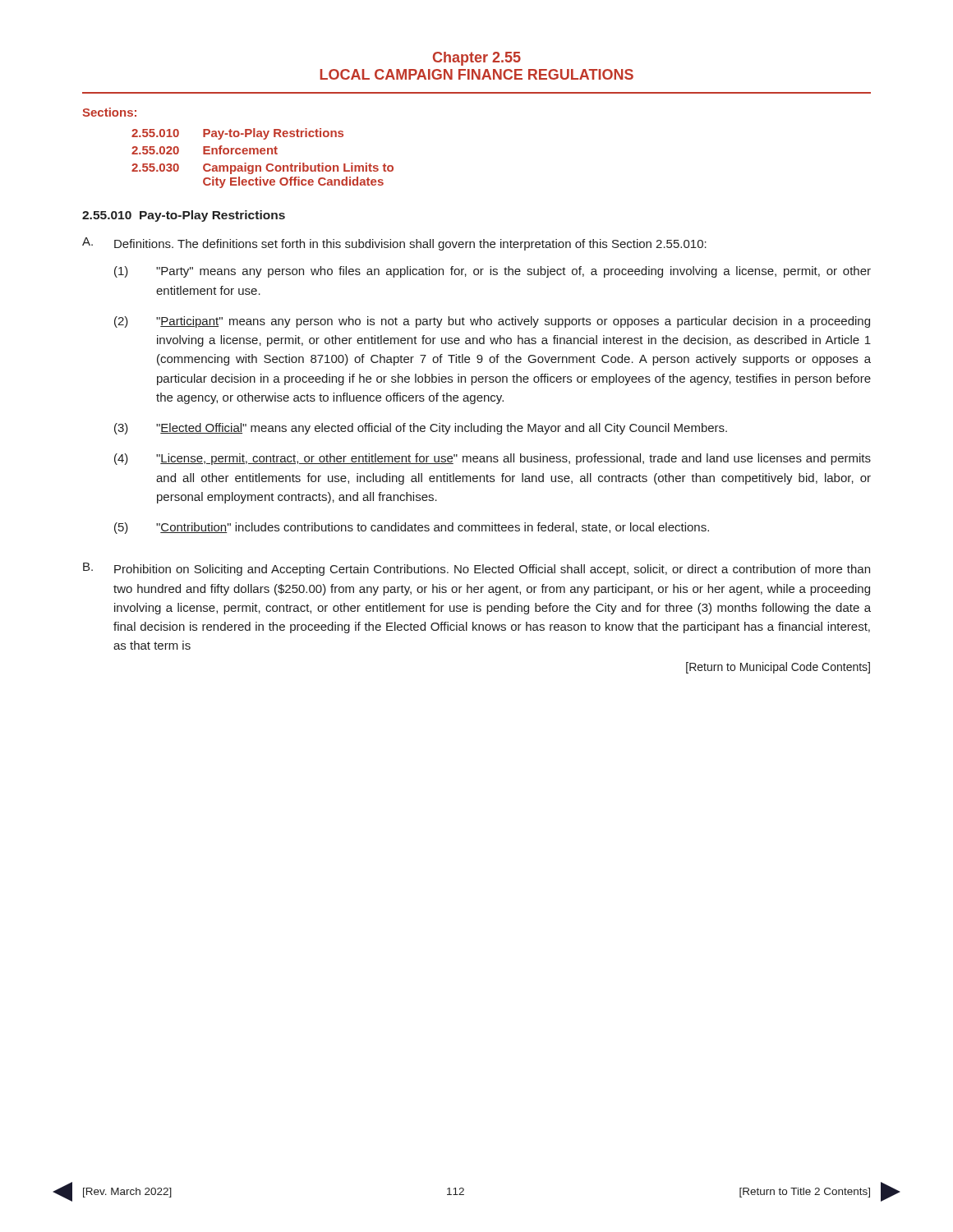Viewport: 953px width, 1232px height.
Task: Navigate to the text block starting "A. Definitions. The definitions set forth in this"
Action: click(x=476, y=391)
